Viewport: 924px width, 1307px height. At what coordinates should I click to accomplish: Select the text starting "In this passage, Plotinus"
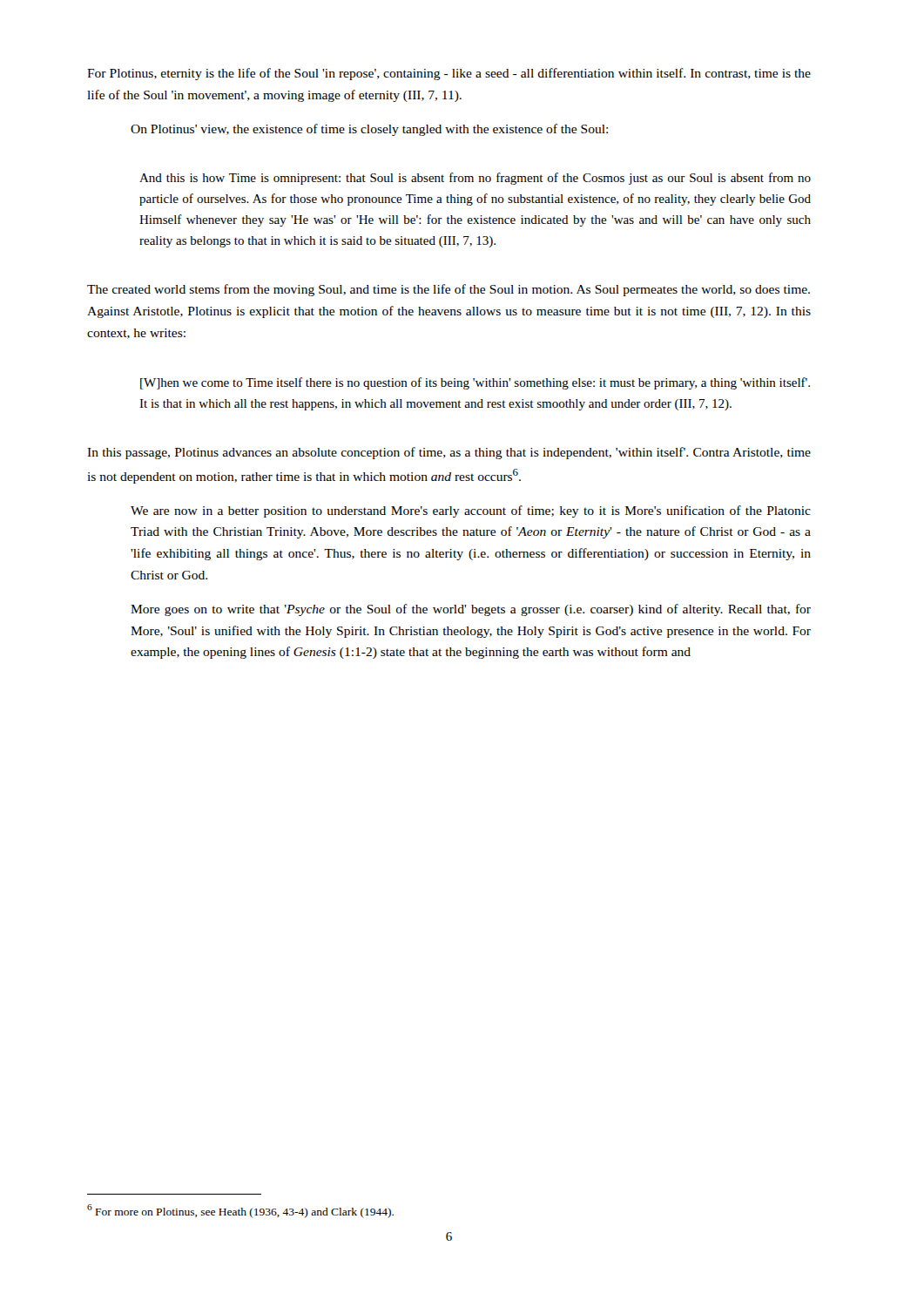click(449, 464)
